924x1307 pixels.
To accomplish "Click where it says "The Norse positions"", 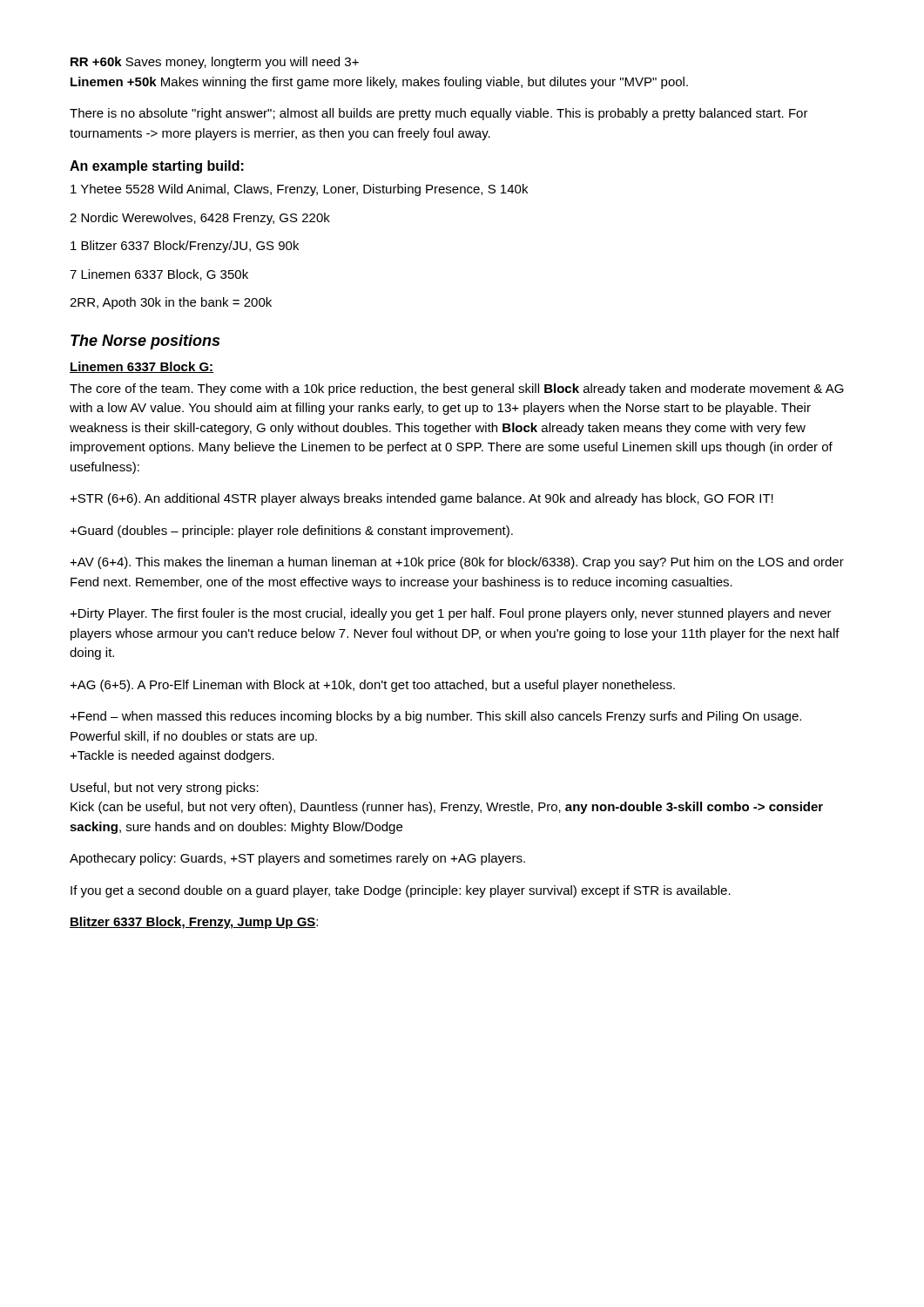I will click(145, 340).
